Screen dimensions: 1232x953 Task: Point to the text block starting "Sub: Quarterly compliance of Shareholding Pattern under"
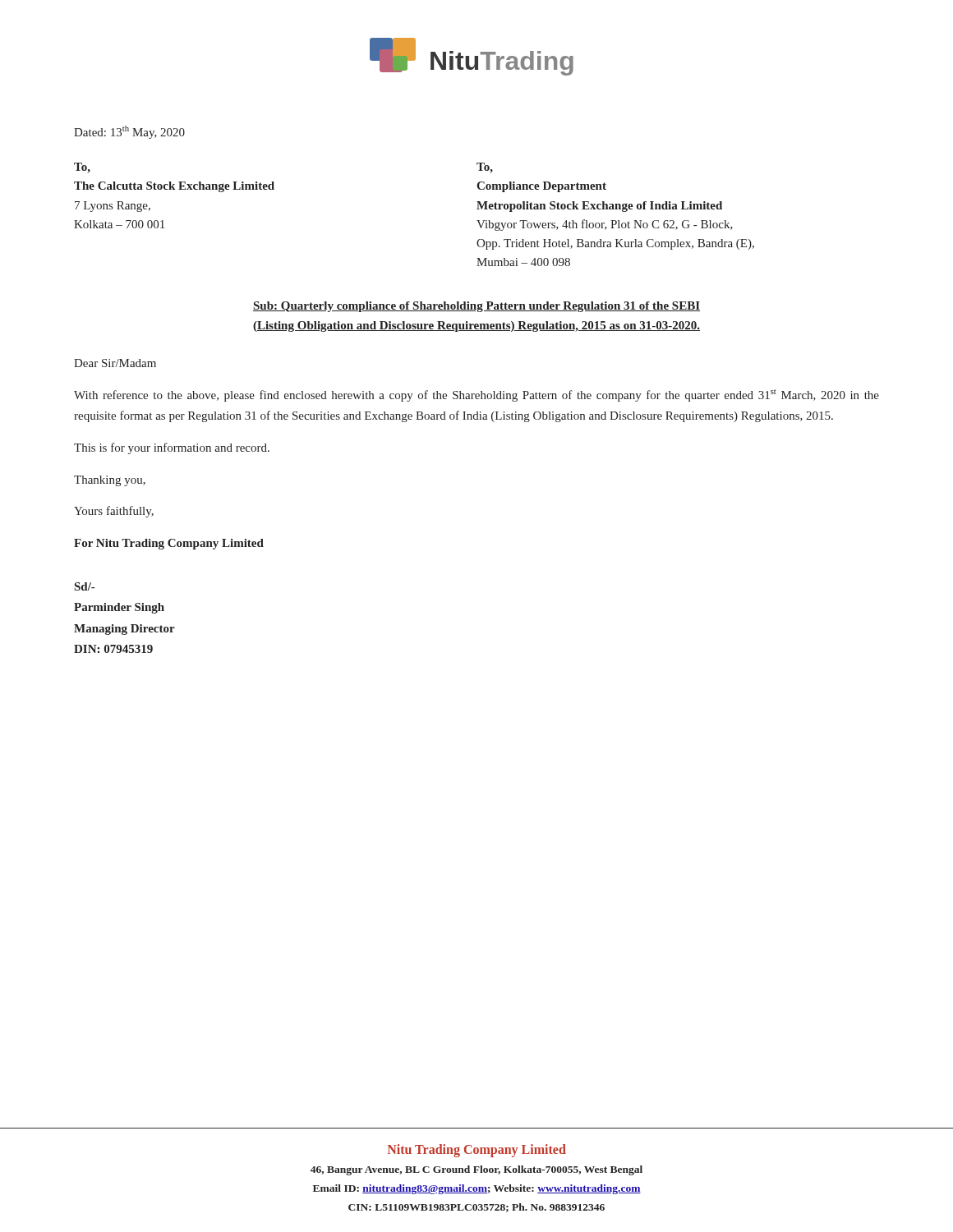[476, 315]
